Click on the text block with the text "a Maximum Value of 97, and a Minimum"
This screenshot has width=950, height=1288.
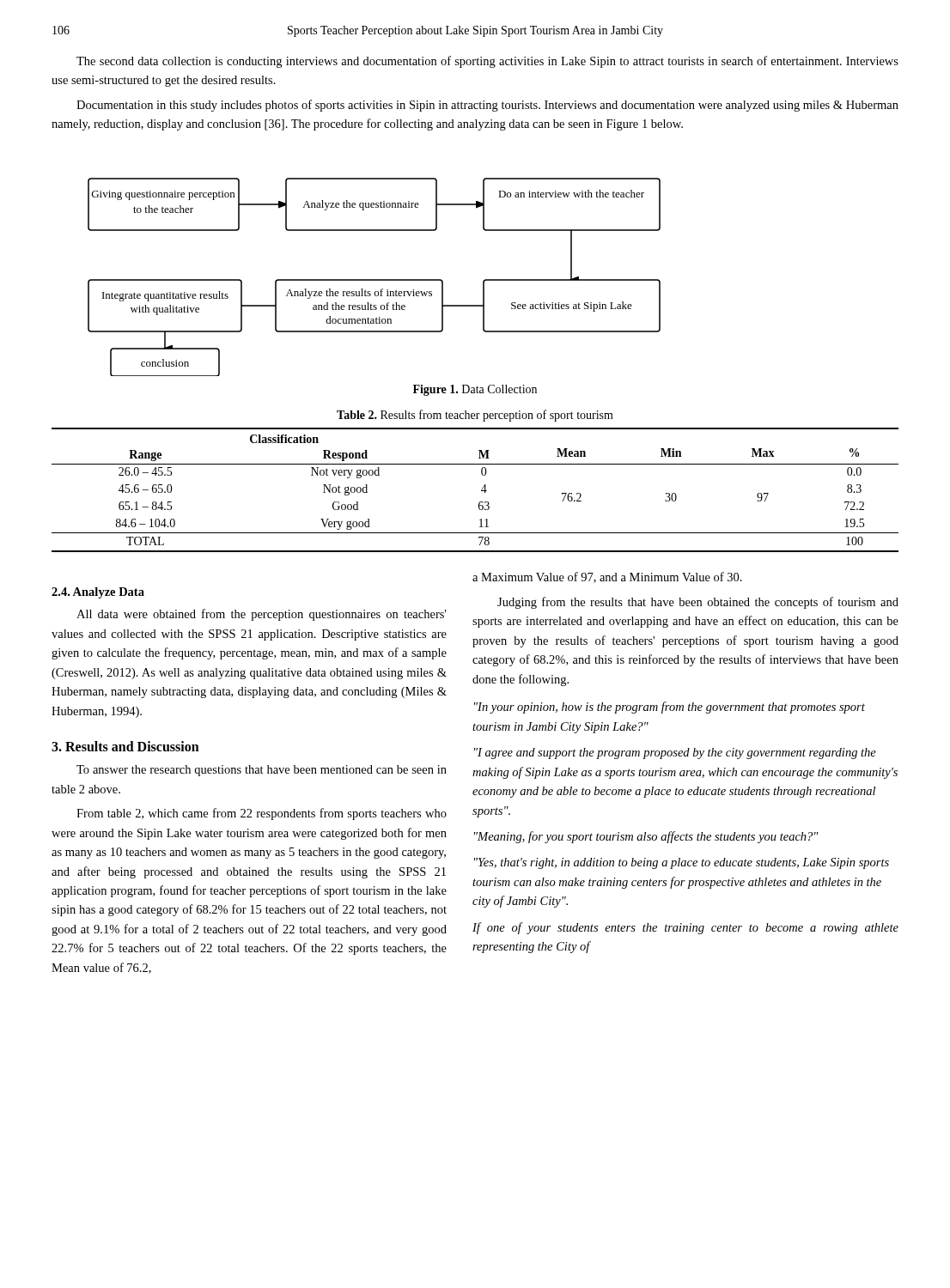[x=685, y=628]
